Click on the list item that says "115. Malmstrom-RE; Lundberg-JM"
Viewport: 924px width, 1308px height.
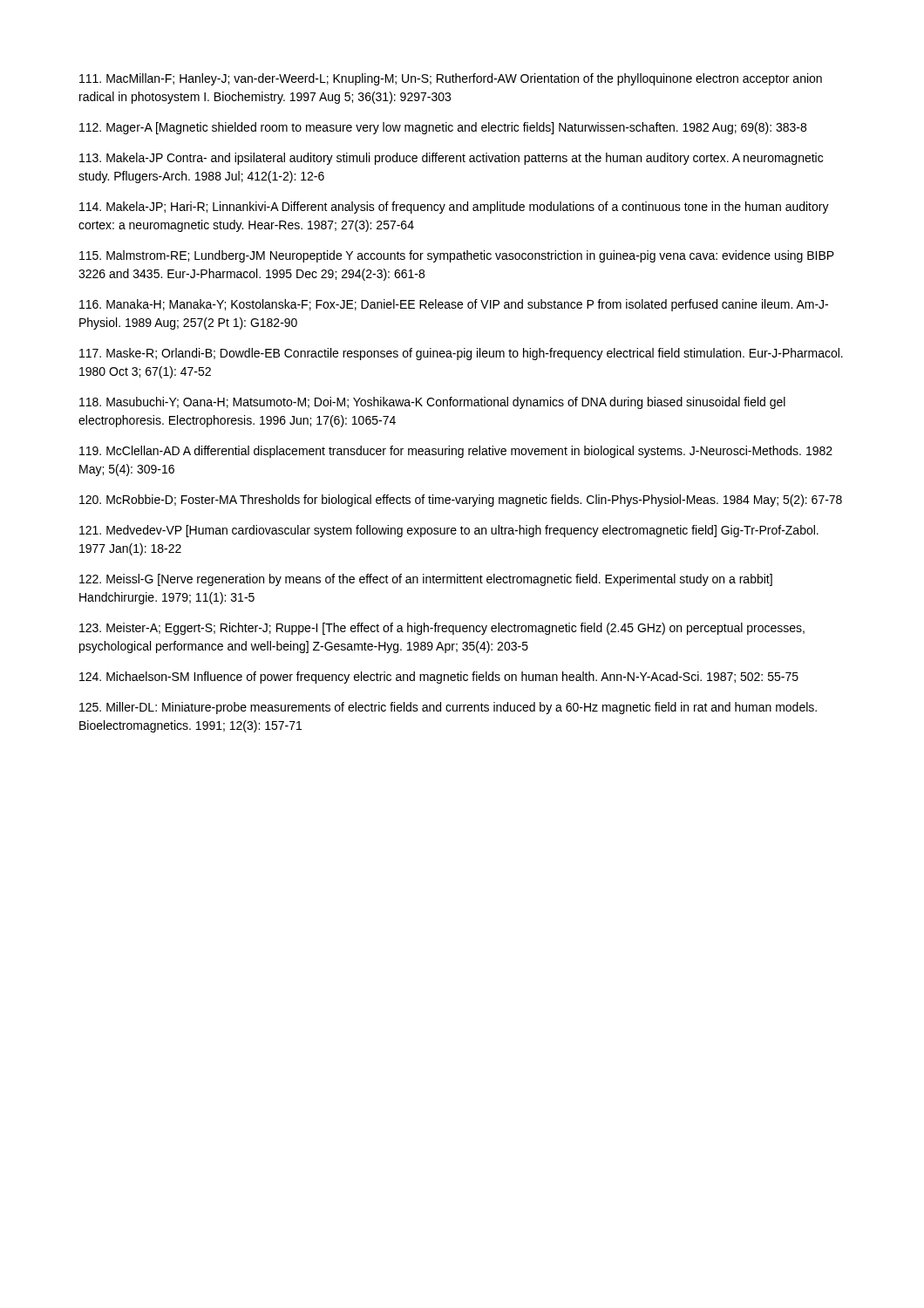click(x=456, y=265)
